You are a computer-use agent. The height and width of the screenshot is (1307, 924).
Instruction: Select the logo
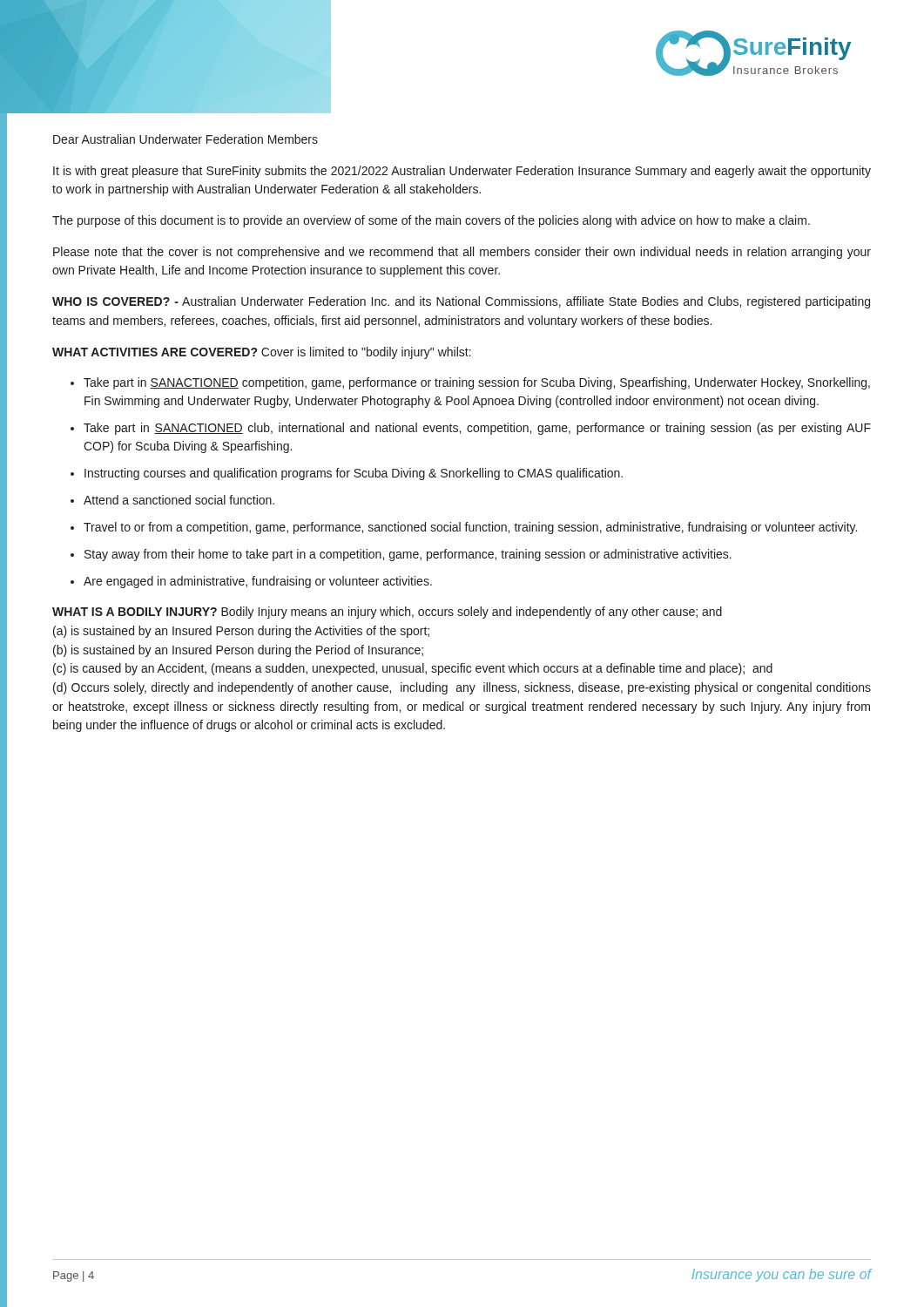click(x=759, y=57)
